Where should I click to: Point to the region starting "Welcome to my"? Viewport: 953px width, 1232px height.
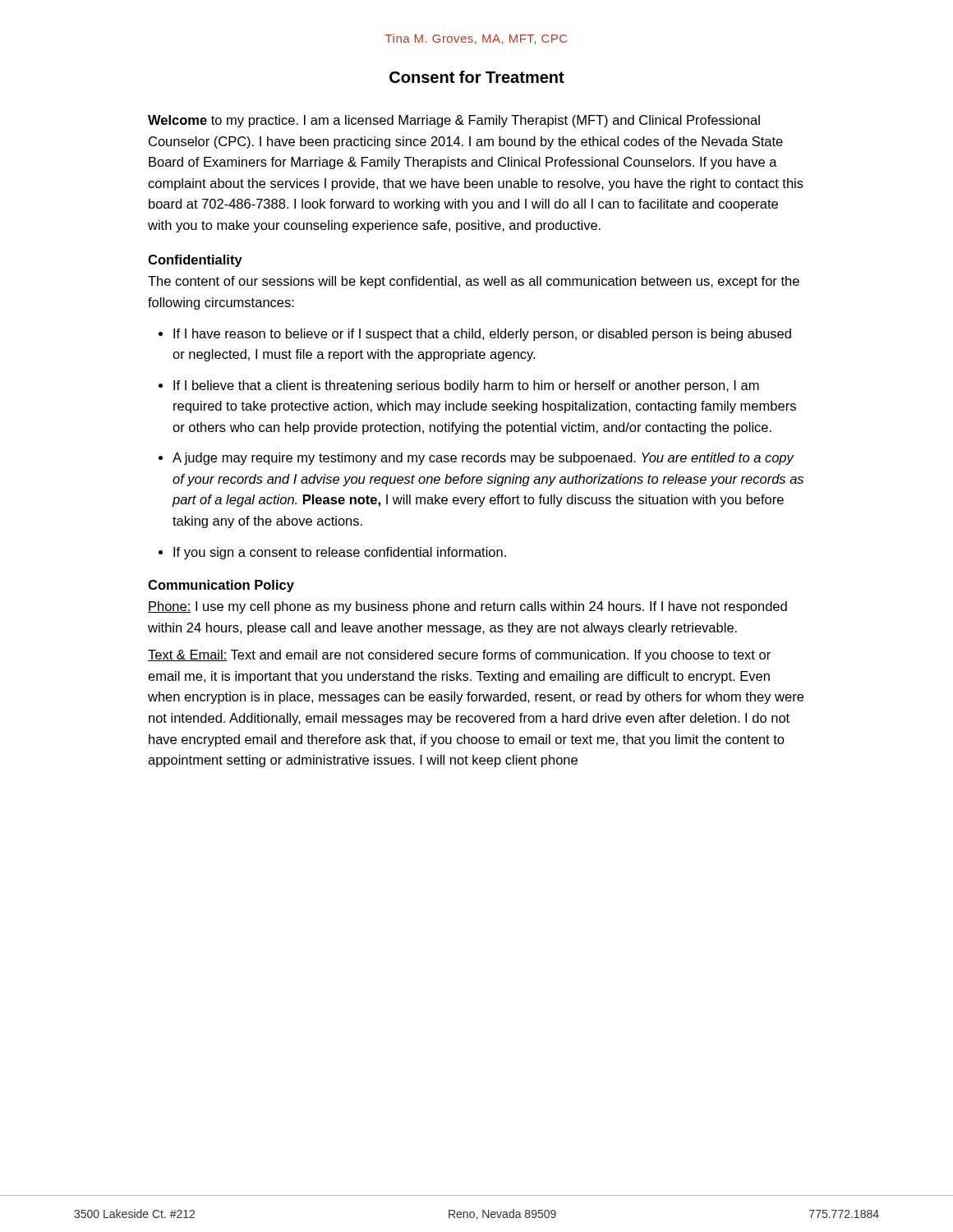[476, 172]
